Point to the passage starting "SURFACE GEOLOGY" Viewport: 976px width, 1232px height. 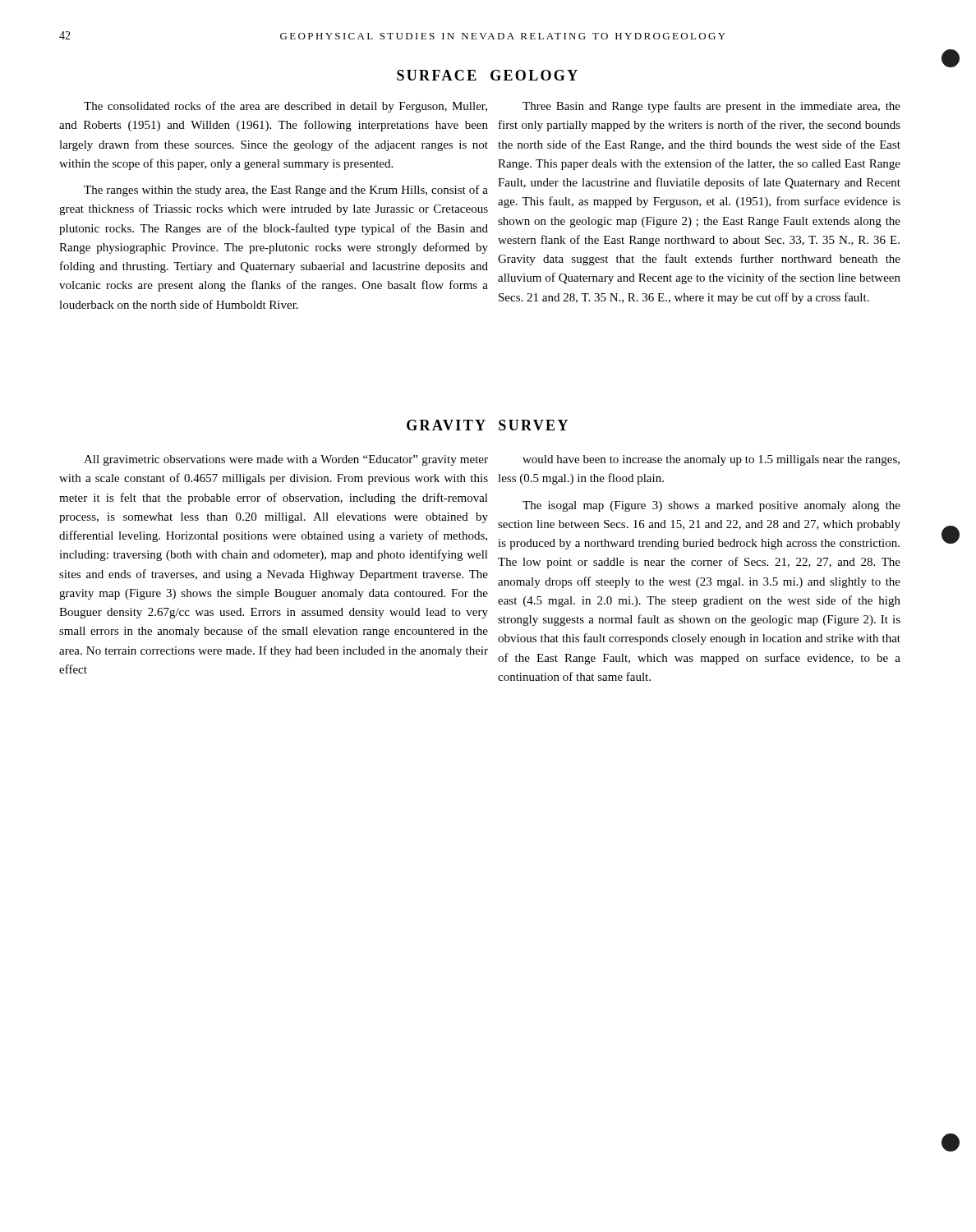tap(488, 76)
